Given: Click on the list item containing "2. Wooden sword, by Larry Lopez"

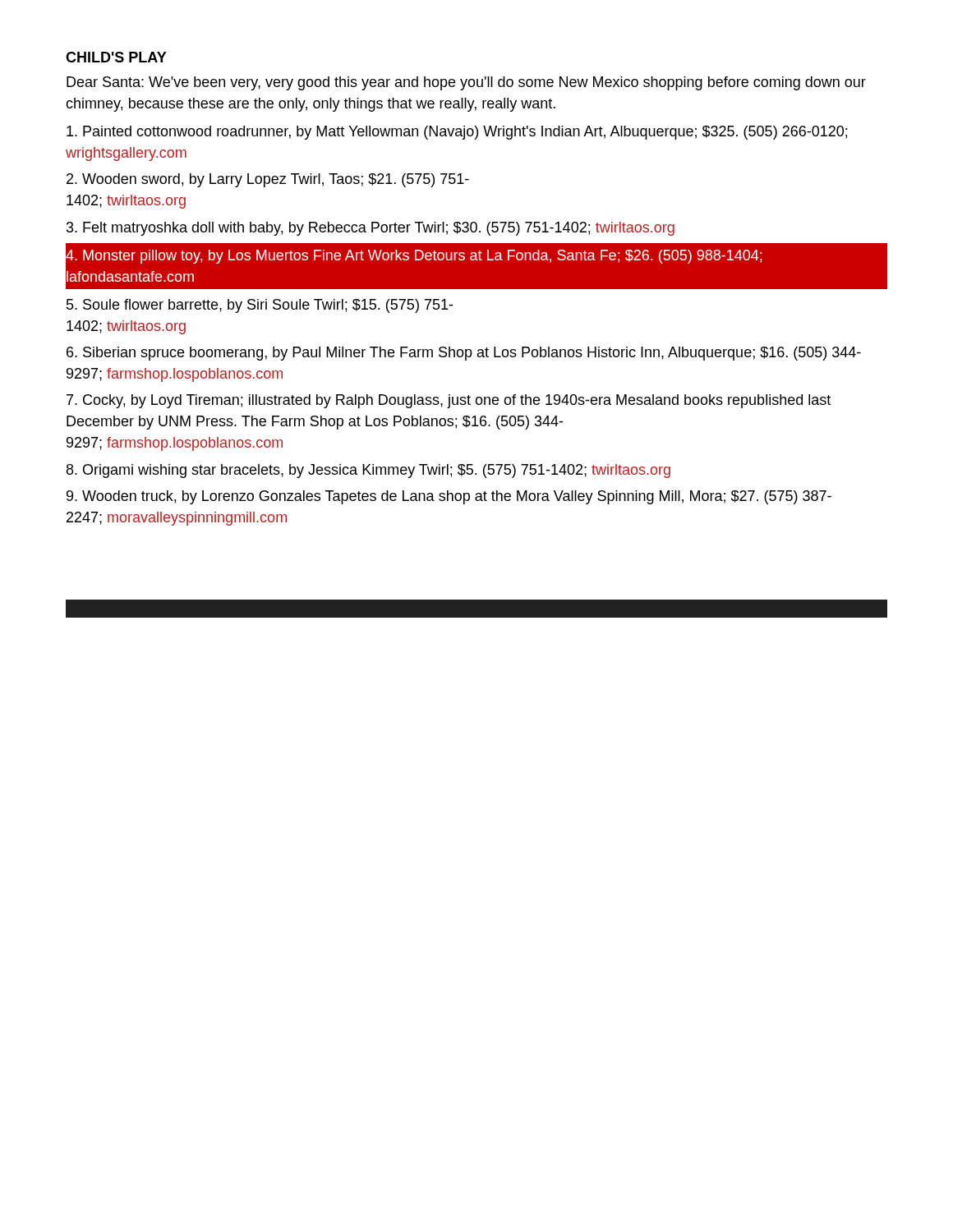Looking at the screenshot, I should pos(268,190).
